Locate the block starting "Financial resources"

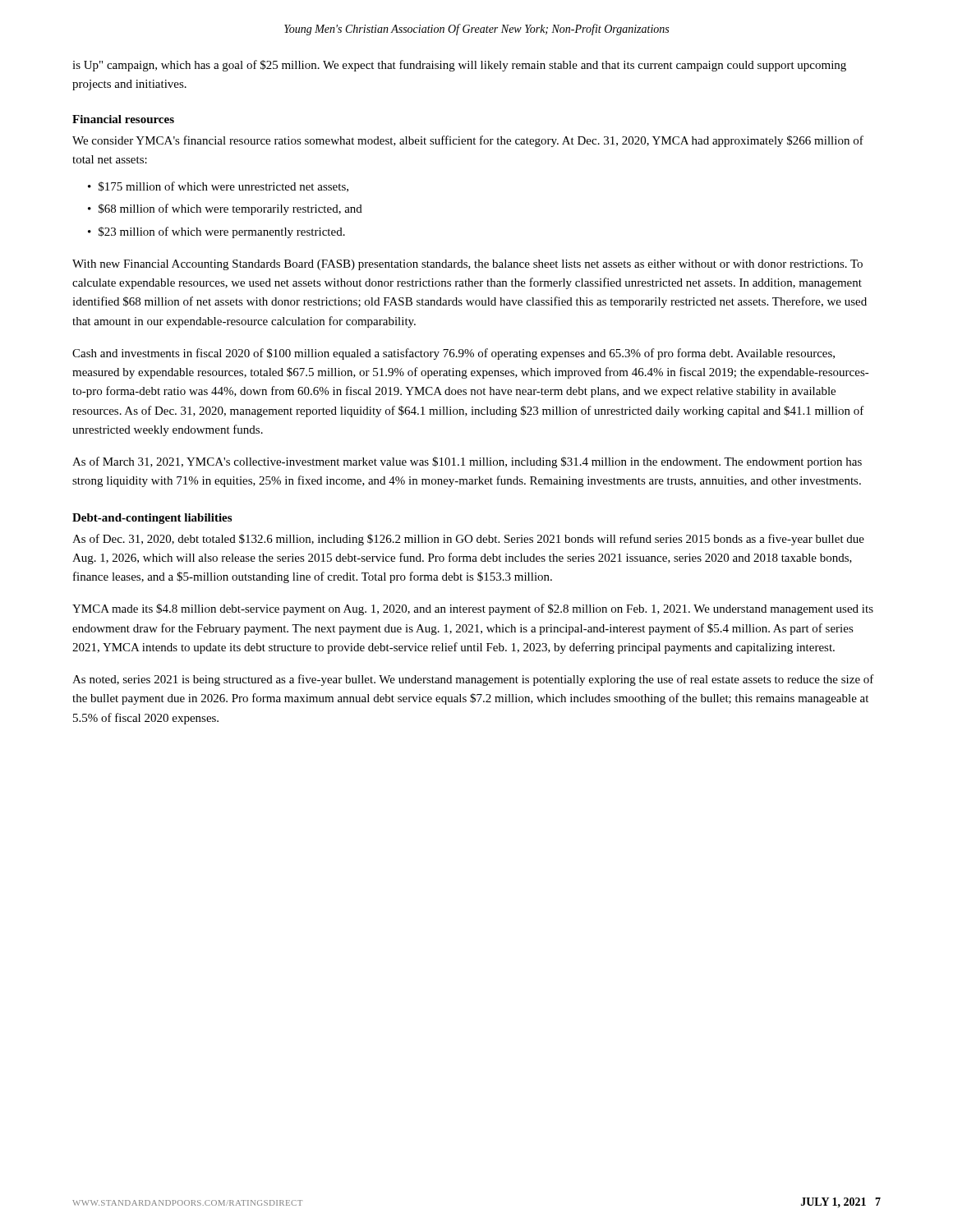123,119
